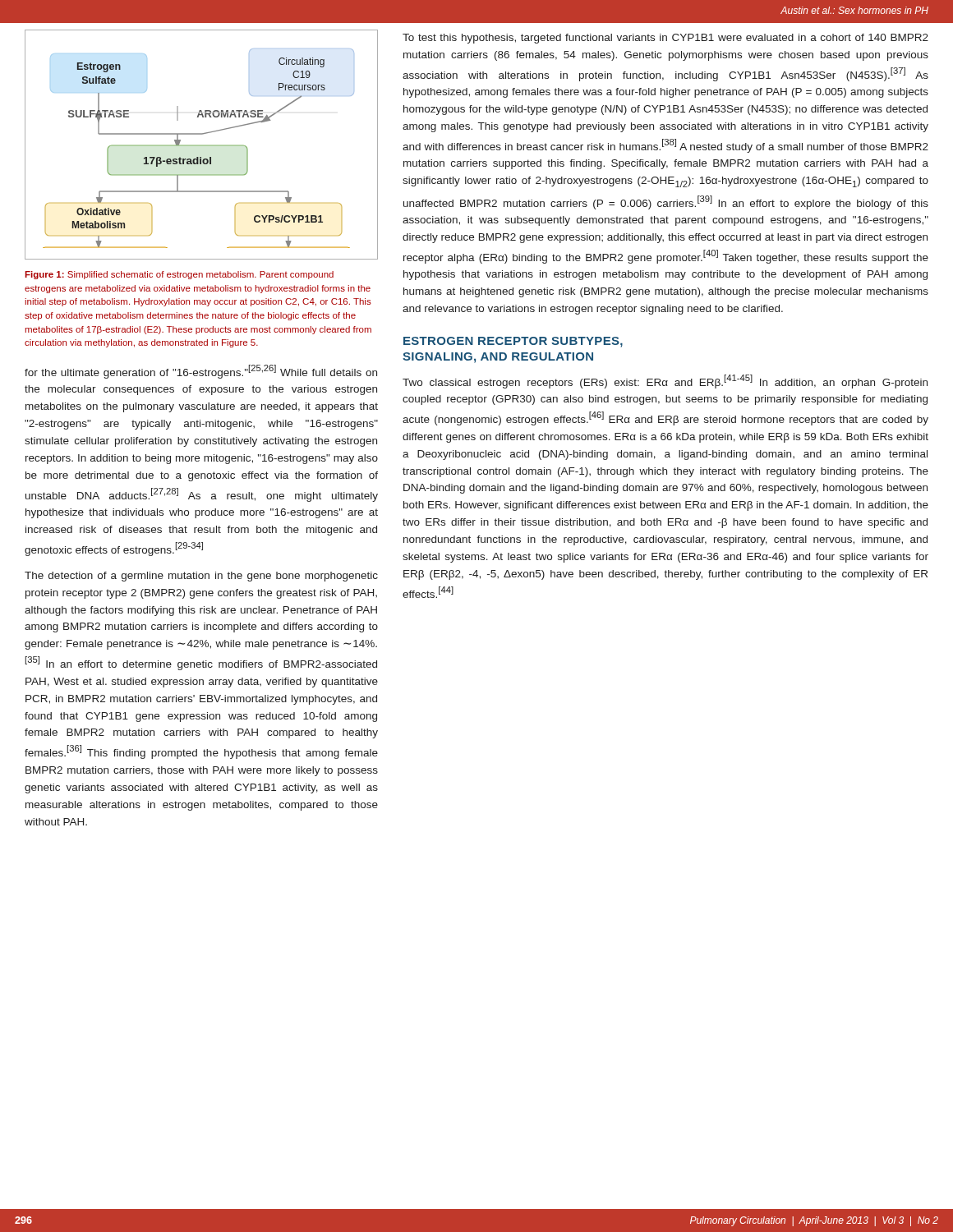Find the text block with the text "To test this hypothesis, targeted functional variants"
The height and width of the screenshot is (1232, 953).
665,173
